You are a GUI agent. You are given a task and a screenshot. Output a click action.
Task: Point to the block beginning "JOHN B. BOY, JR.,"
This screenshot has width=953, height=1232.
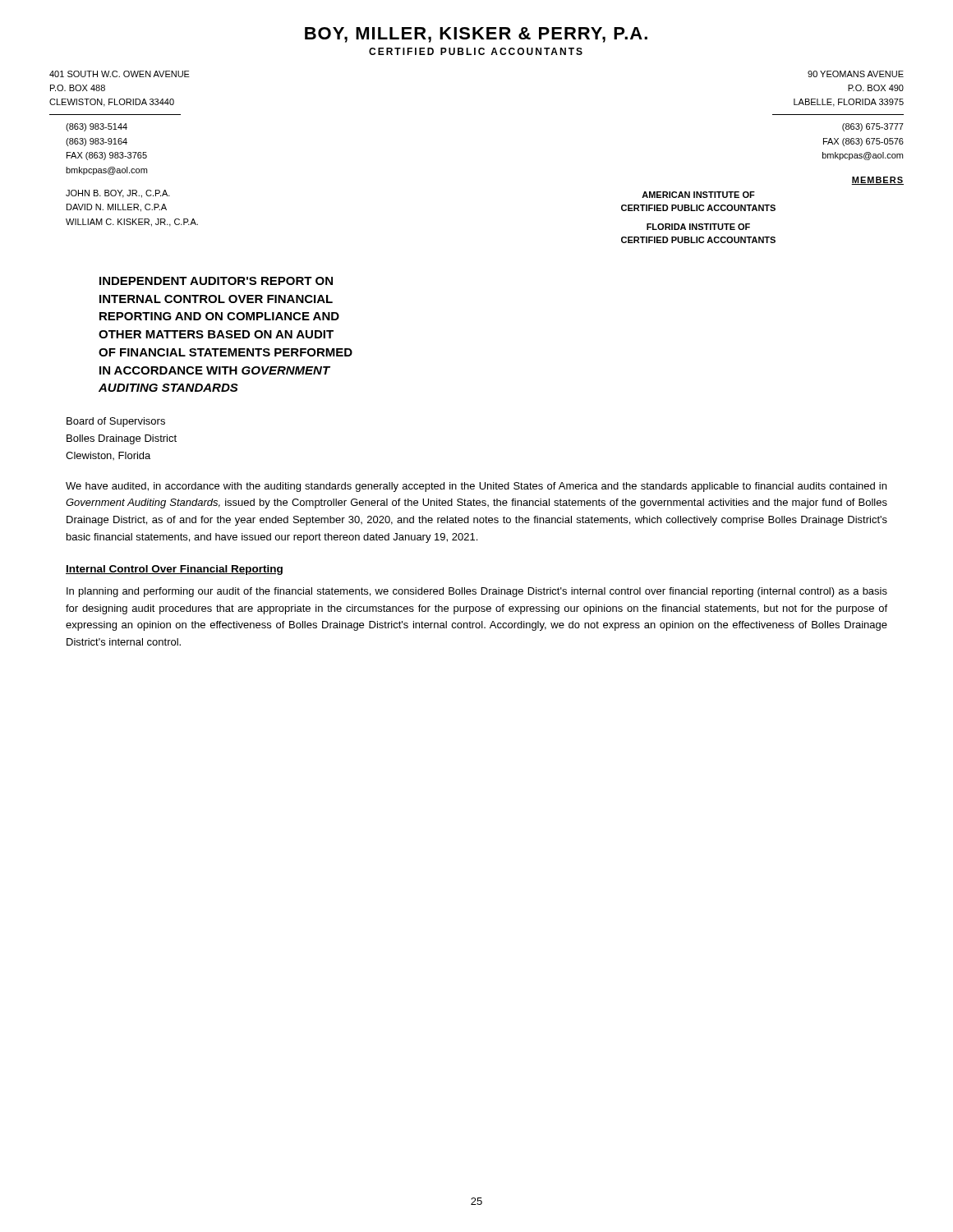(132, 207)
